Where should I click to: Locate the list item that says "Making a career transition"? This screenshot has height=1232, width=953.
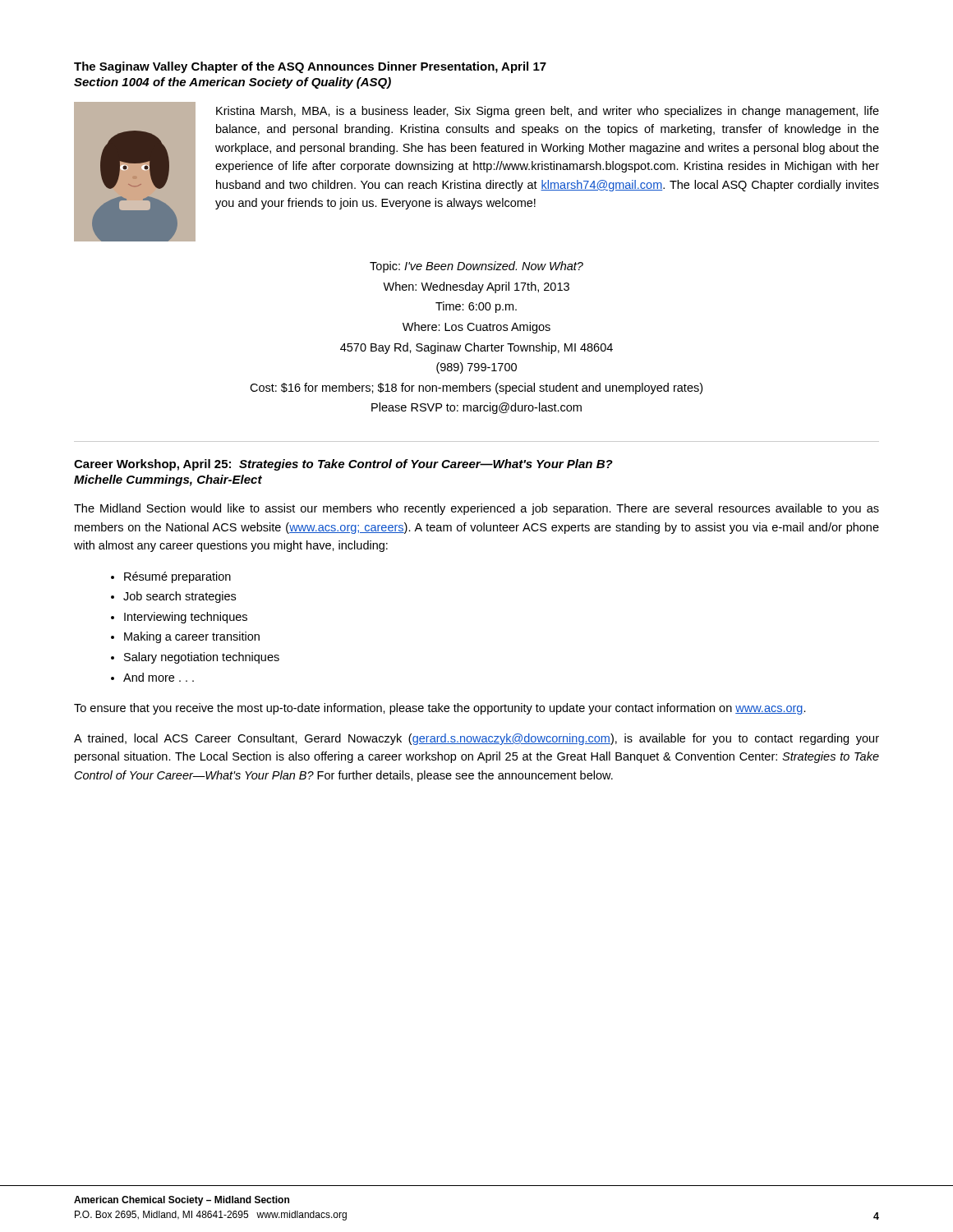click(x=192, y=637)
